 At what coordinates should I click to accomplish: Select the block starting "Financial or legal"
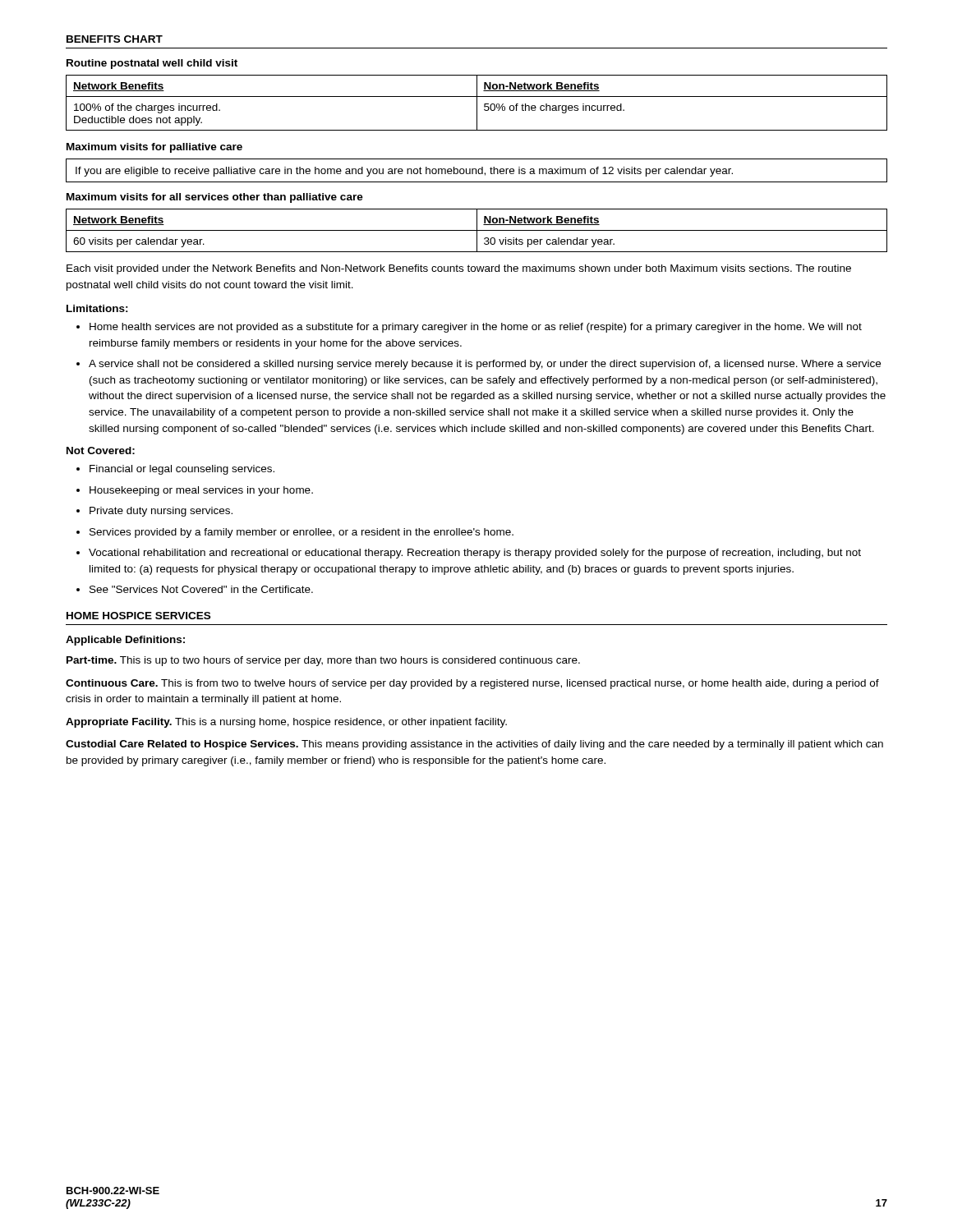pyautogui.click(x=182, y=469)
